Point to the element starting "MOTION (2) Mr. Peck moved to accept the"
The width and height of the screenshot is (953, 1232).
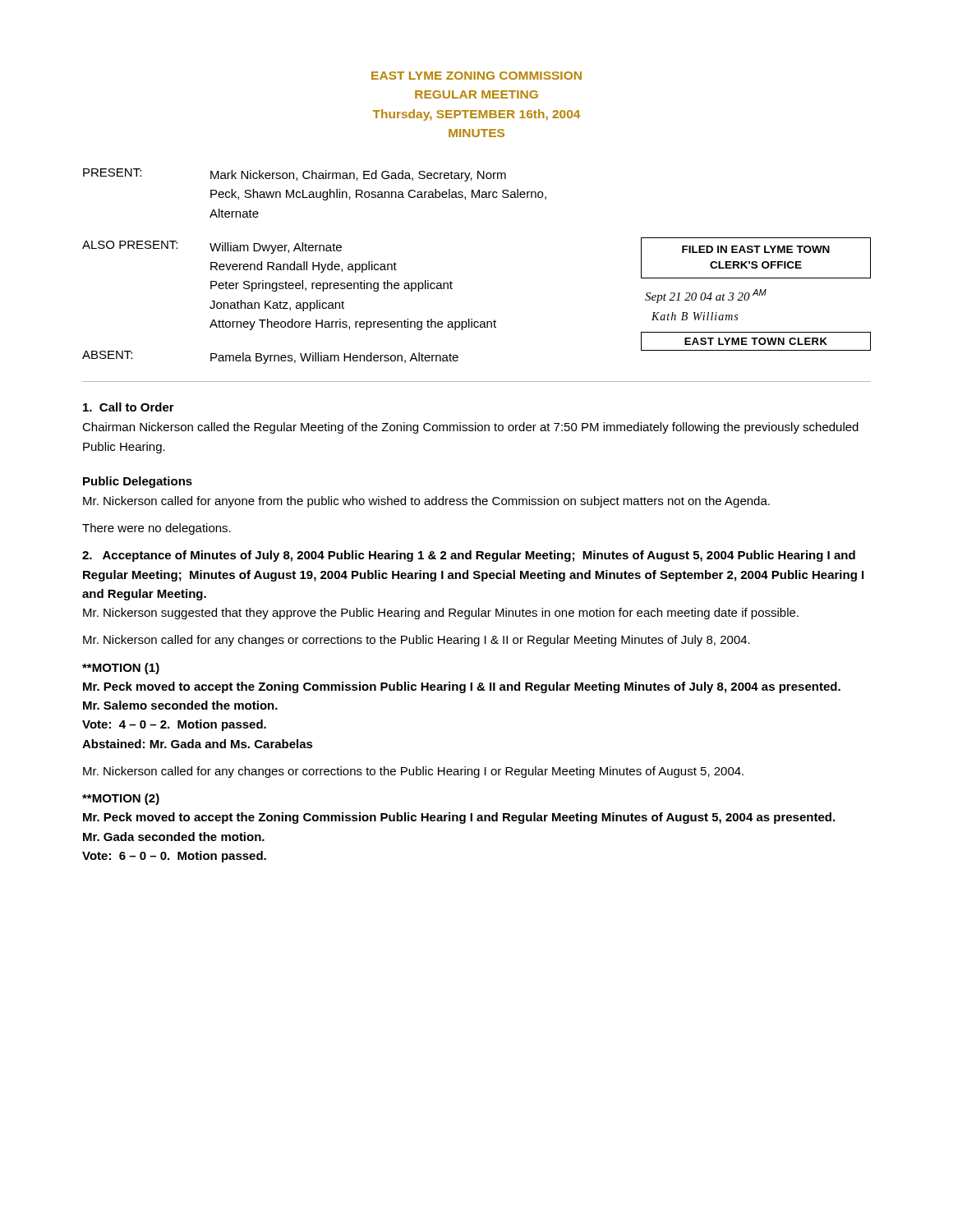(476, 825)
